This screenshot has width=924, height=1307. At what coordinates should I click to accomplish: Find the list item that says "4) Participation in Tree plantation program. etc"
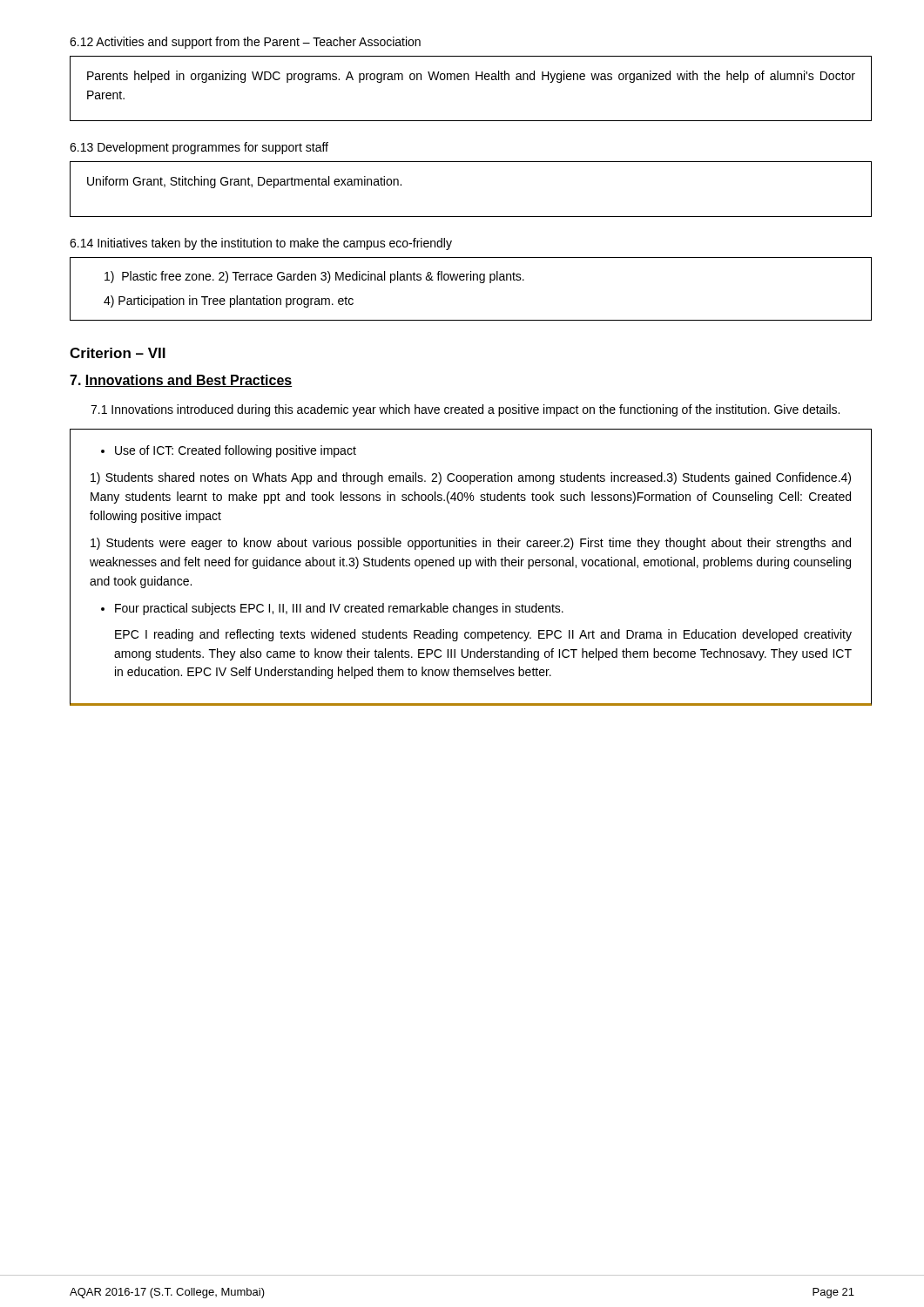pos(229,301)
